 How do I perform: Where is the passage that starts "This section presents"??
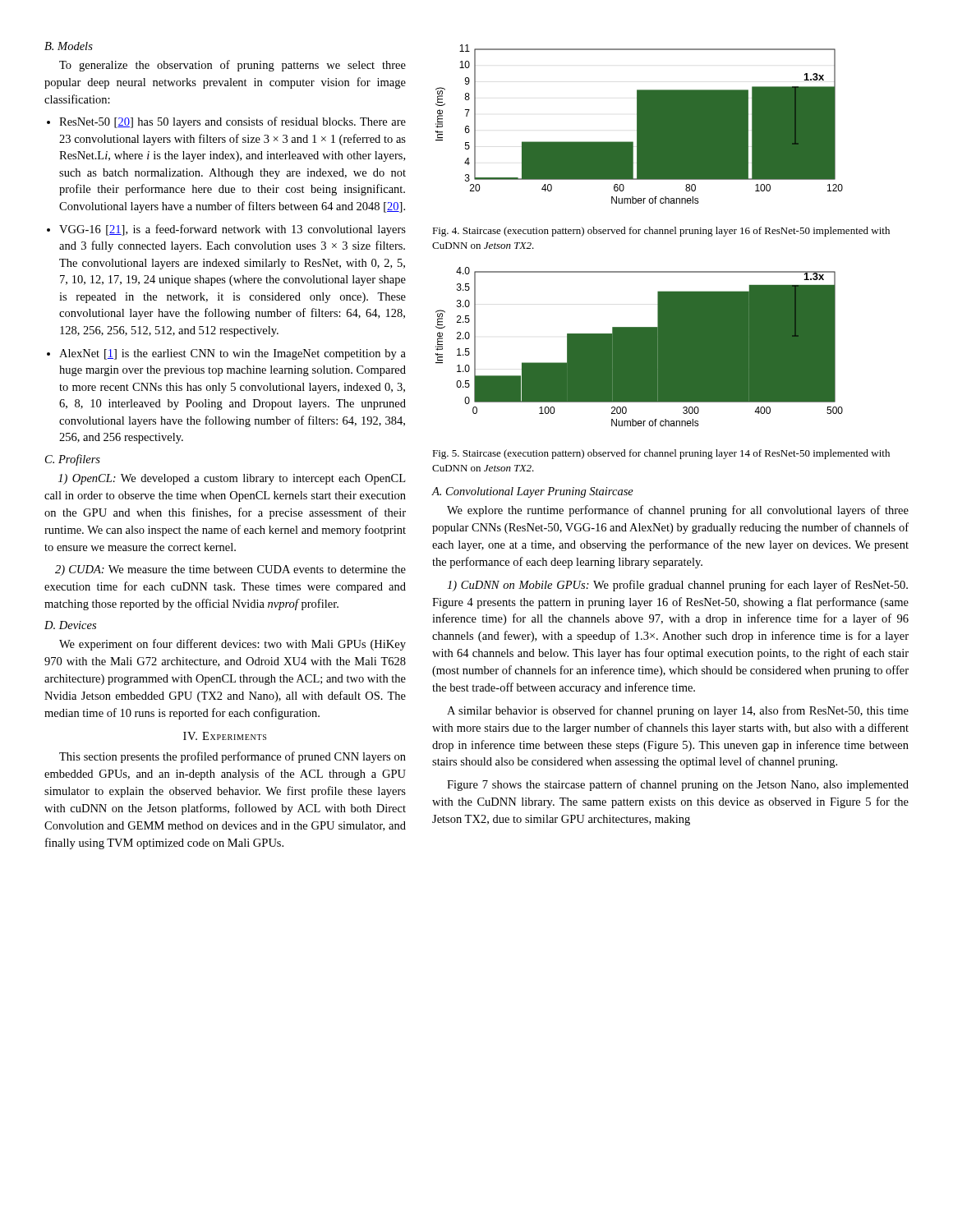[225, 800]
